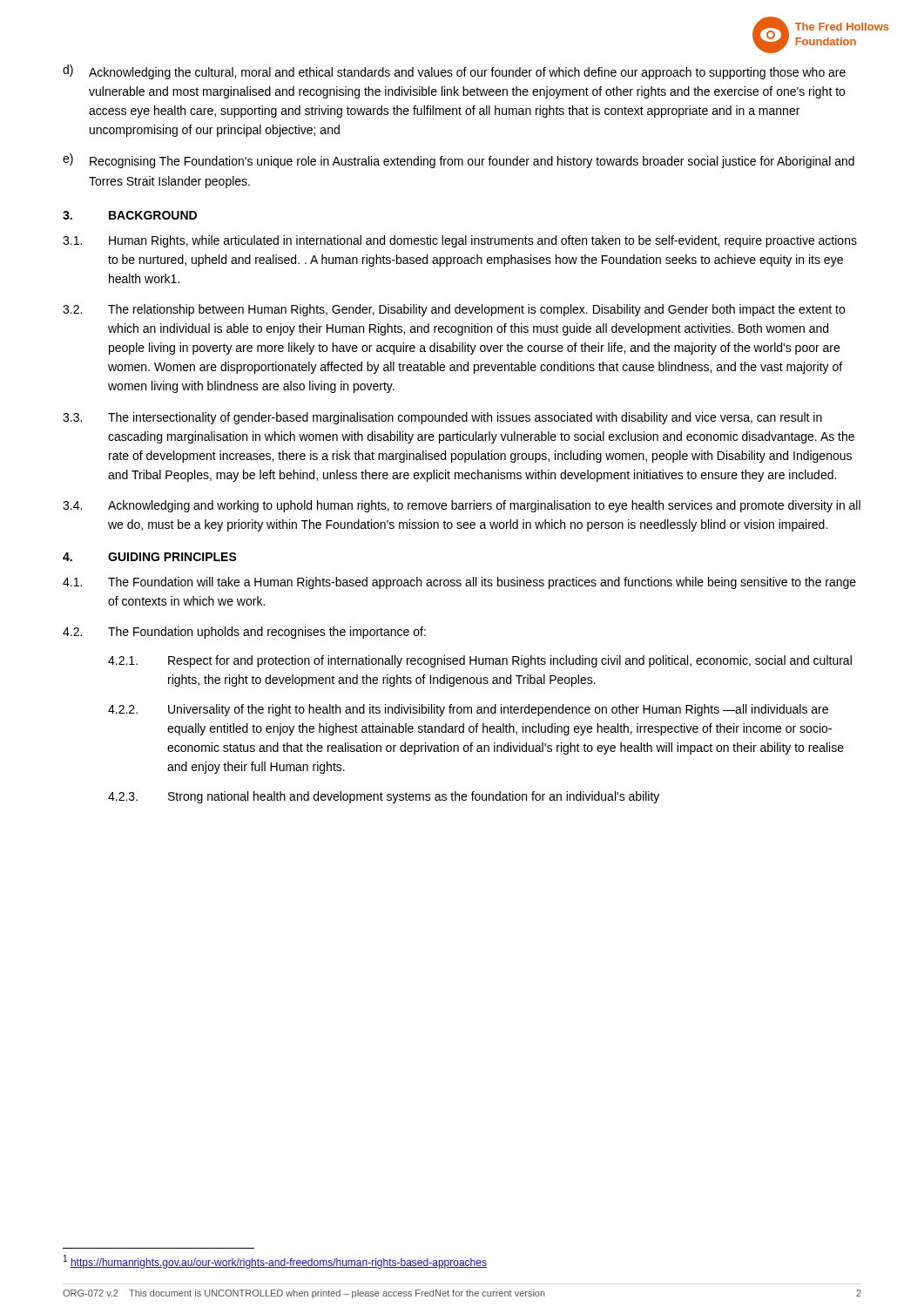
Task: Locate the text block starting "3. BACKGROUND"
Action: click(130, 215)
